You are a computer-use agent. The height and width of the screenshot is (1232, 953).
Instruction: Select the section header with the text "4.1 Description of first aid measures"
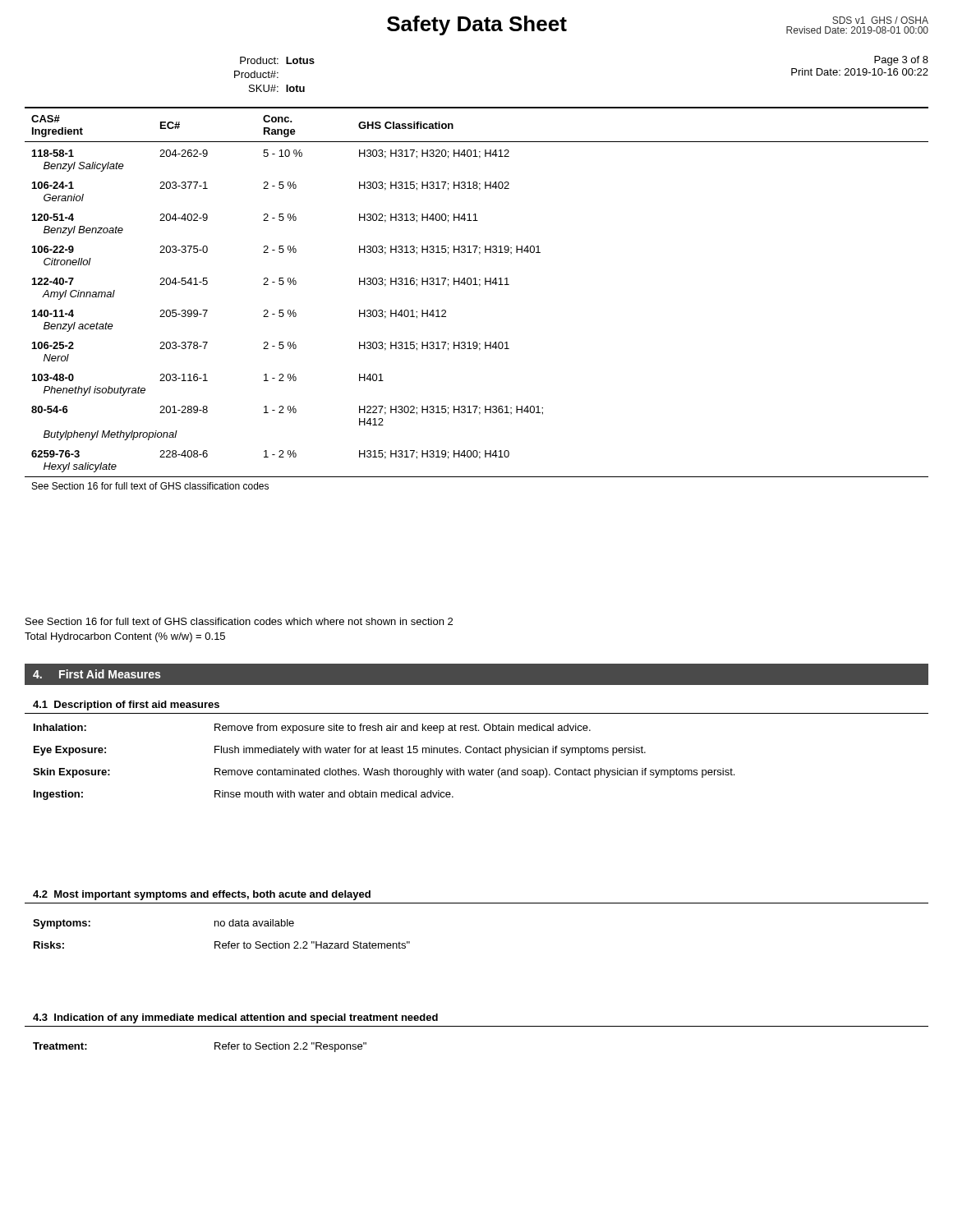tap(126, 704)
